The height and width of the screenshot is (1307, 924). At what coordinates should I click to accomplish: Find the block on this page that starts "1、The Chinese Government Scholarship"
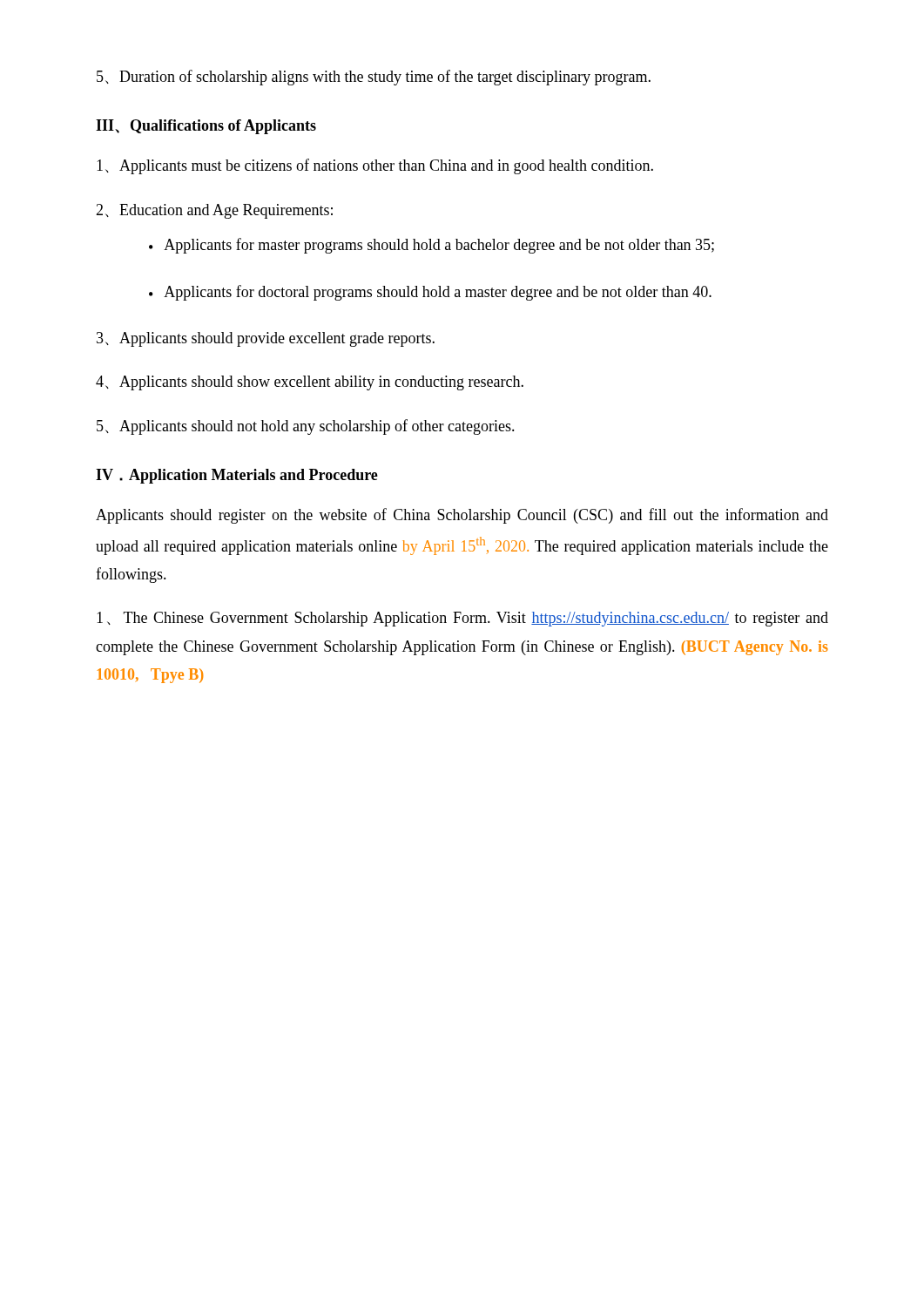462,646
